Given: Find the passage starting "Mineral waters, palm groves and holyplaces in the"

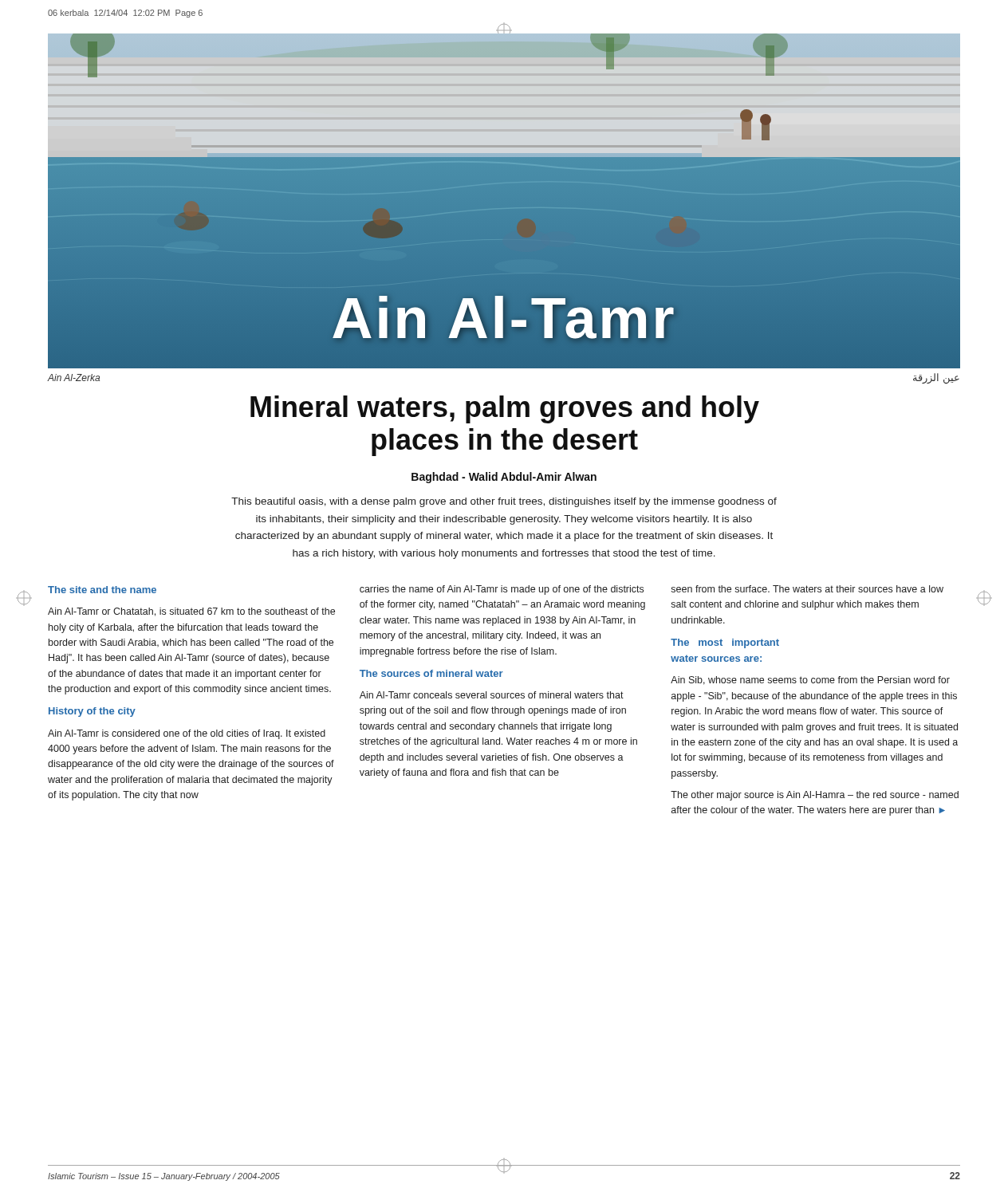Looking at the screenshot, I should (x=504, y=424).
